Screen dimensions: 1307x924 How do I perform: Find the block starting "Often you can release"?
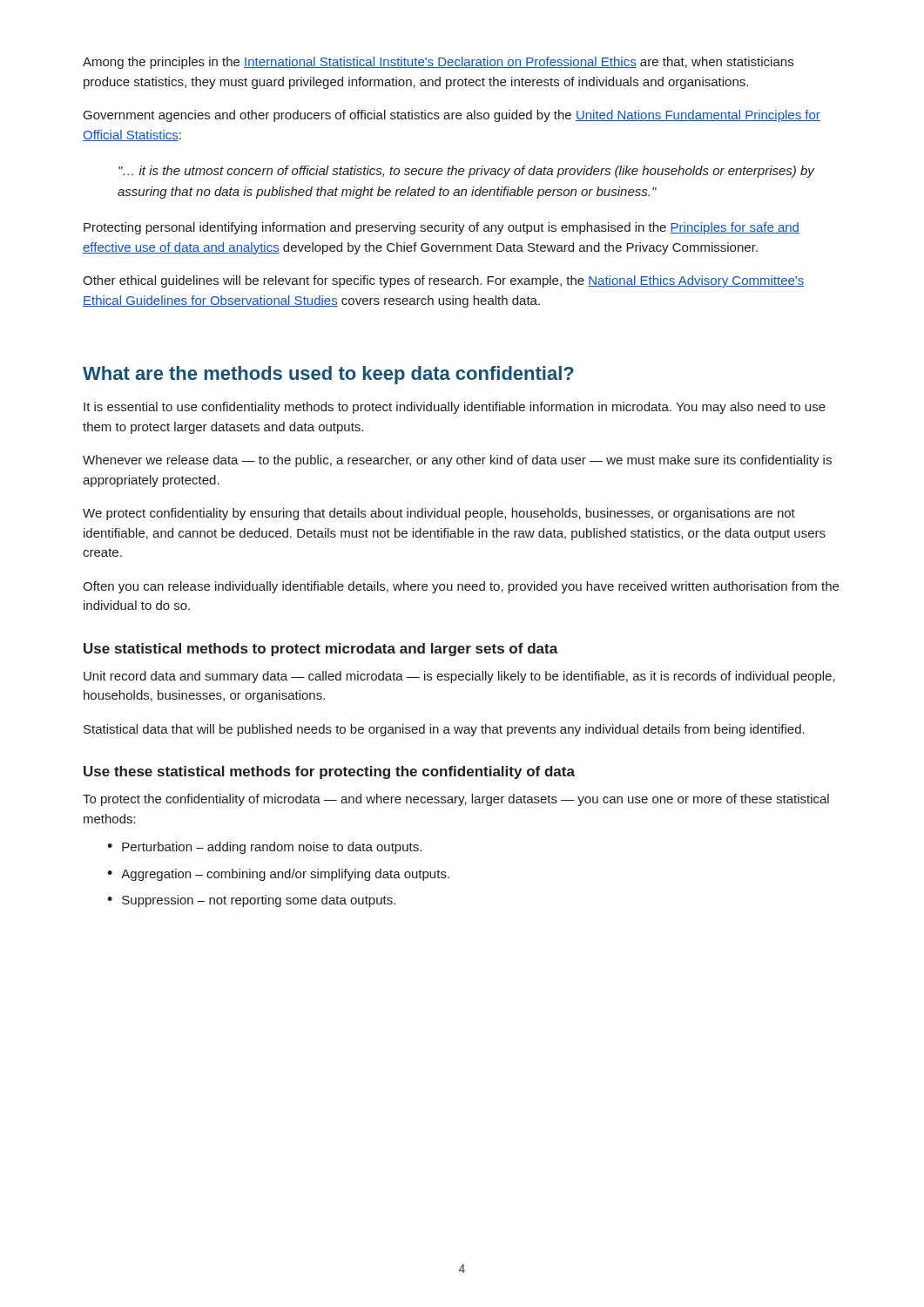click(461, 595)
